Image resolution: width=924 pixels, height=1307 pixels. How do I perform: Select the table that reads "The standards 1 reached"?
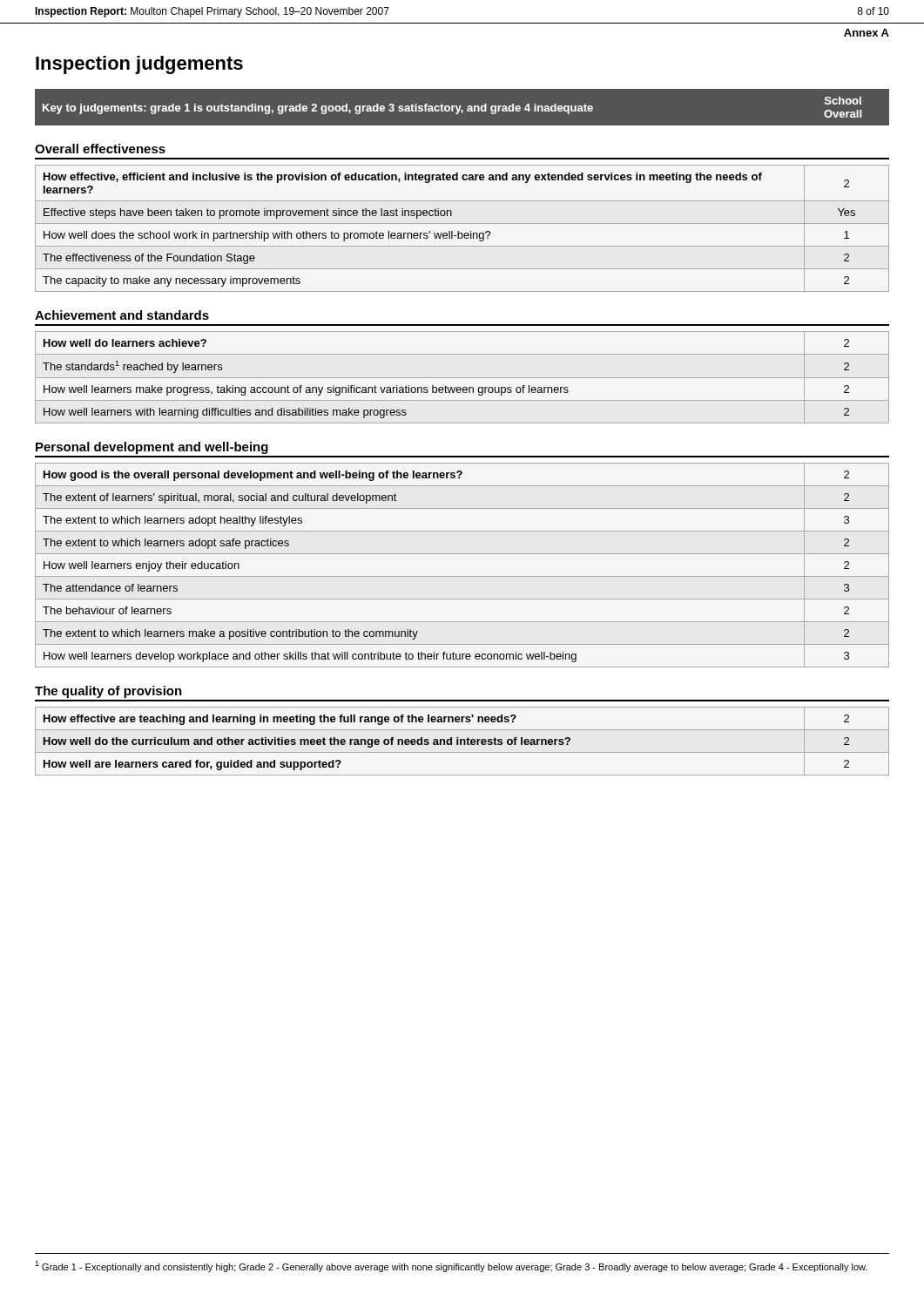pyautogui.click(x=462, y=377)
